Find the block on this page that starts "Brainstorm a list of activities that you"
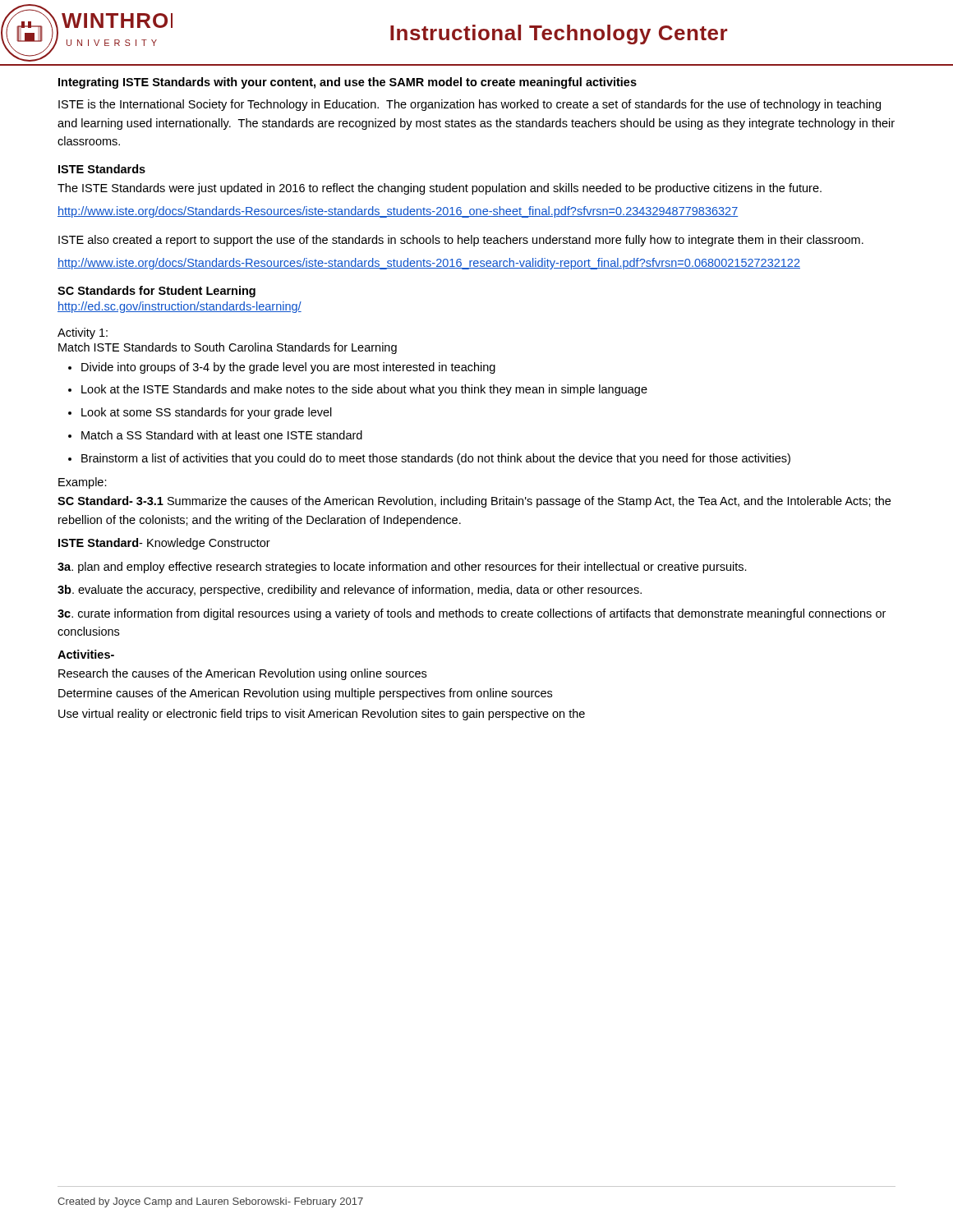This screenshot has height=1232, width=953. click(x=436, y=458)
